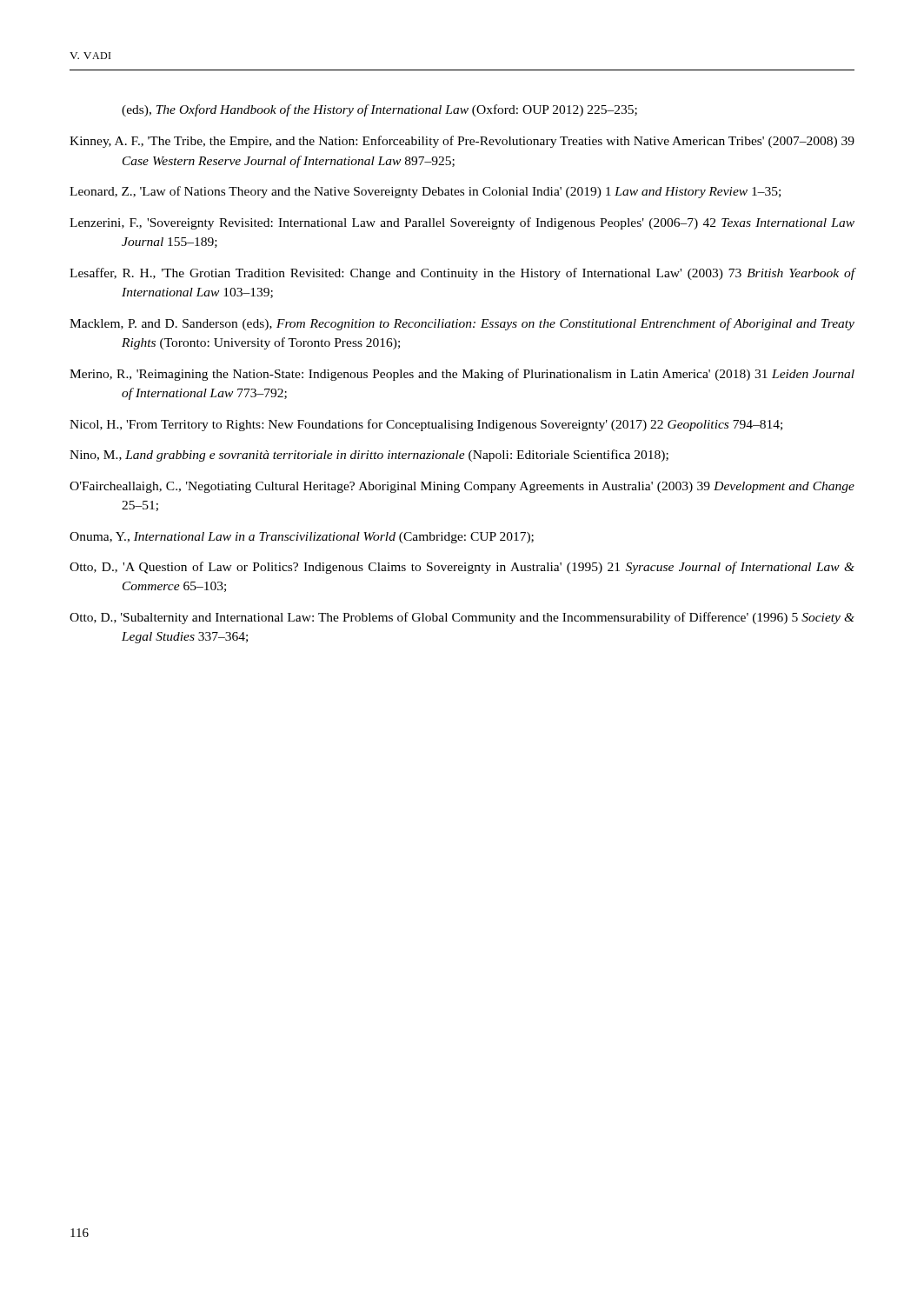Click on the list item containing "O'Faircheallaigh, C., 'Negotiating Cultural Heritage?"

(x=462, y=495)
